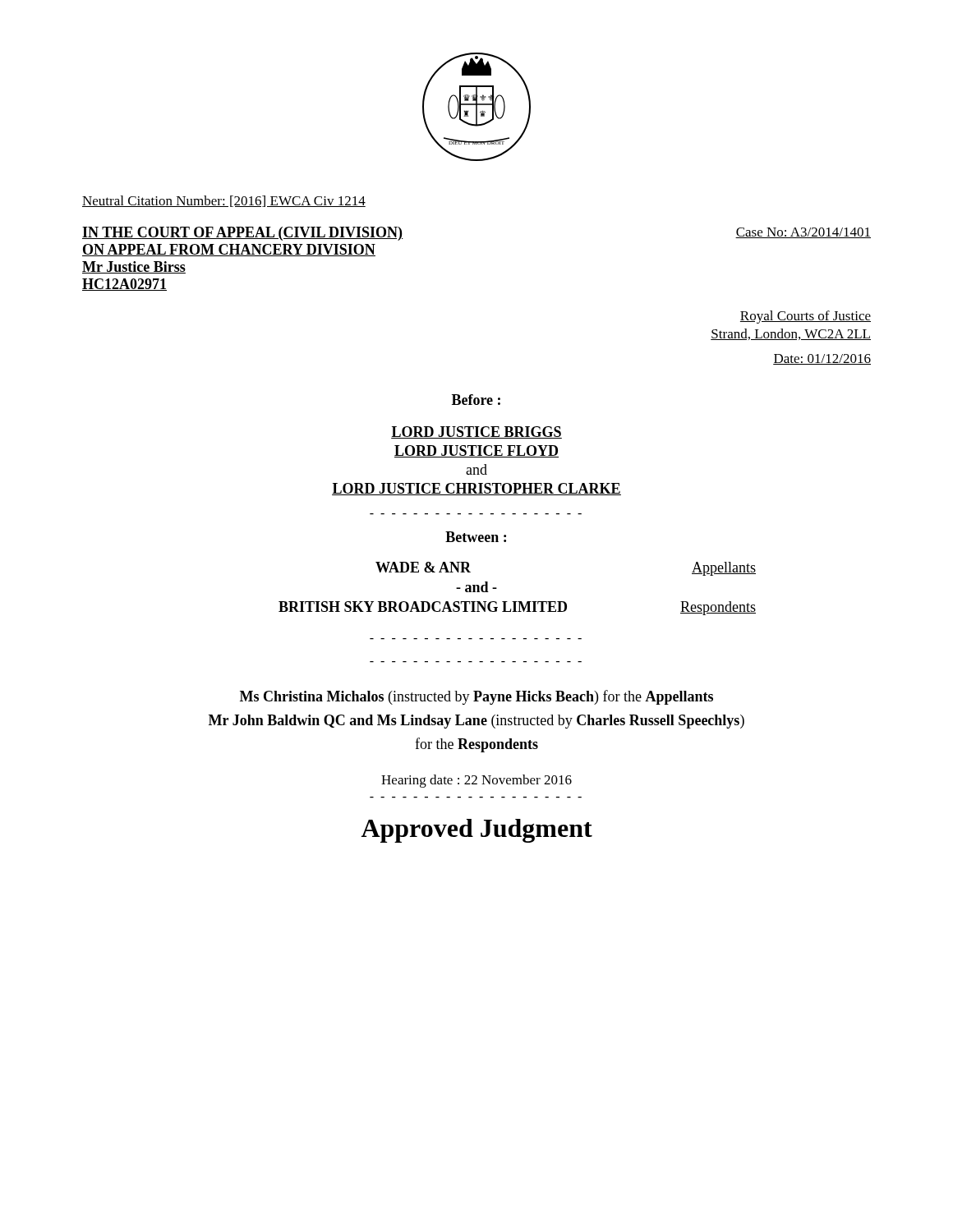The width and height of the screenshot is (953, 1232).
Task: Locate the text that reads "Case No: A3/2014/1401"
Action: coord(803,232)
